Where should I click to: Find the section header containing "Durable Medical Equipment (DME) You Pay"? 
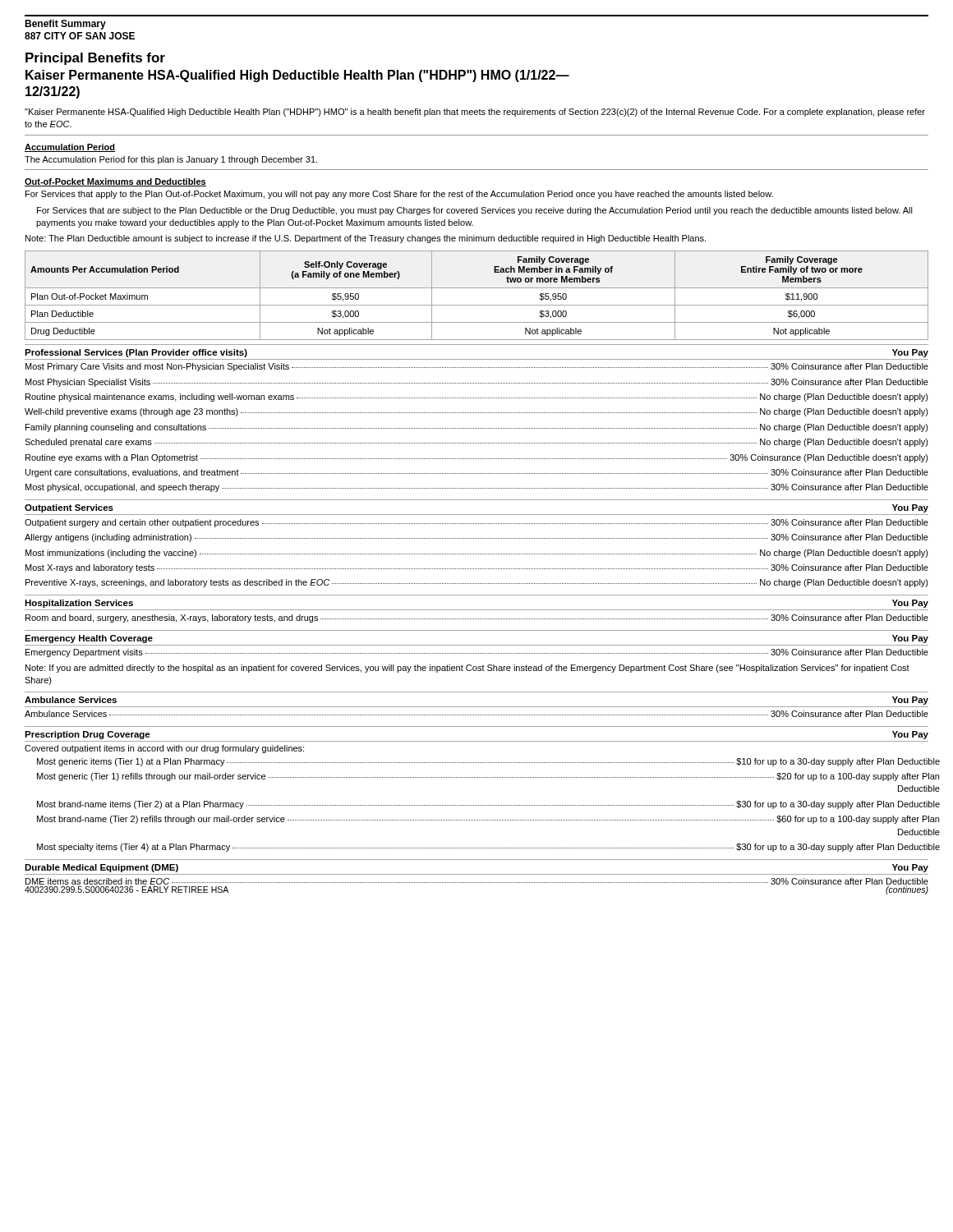coord(476,867)
